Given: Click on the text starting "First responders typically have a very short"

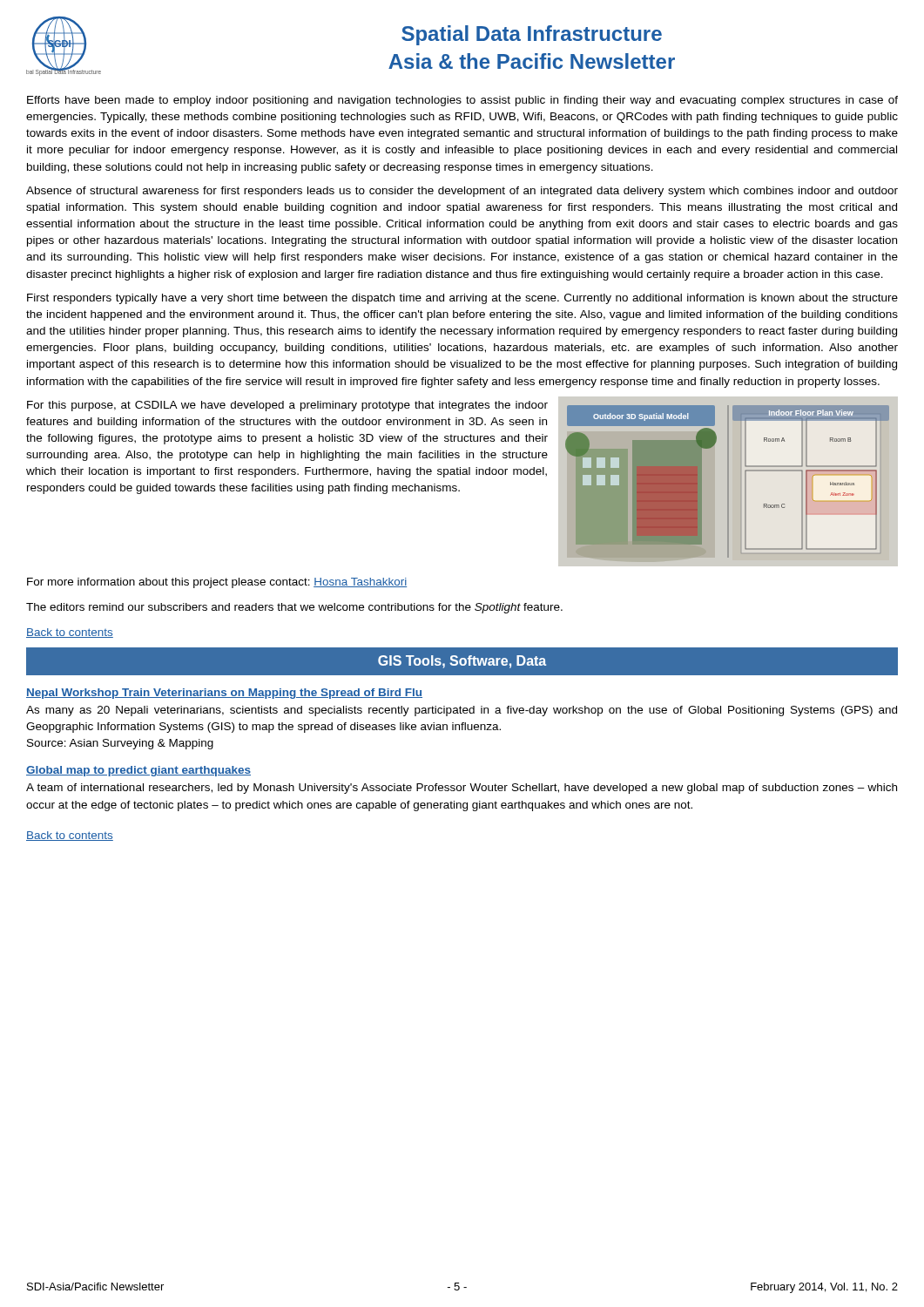Looking at the screenshot, I should tap(462, 339).
